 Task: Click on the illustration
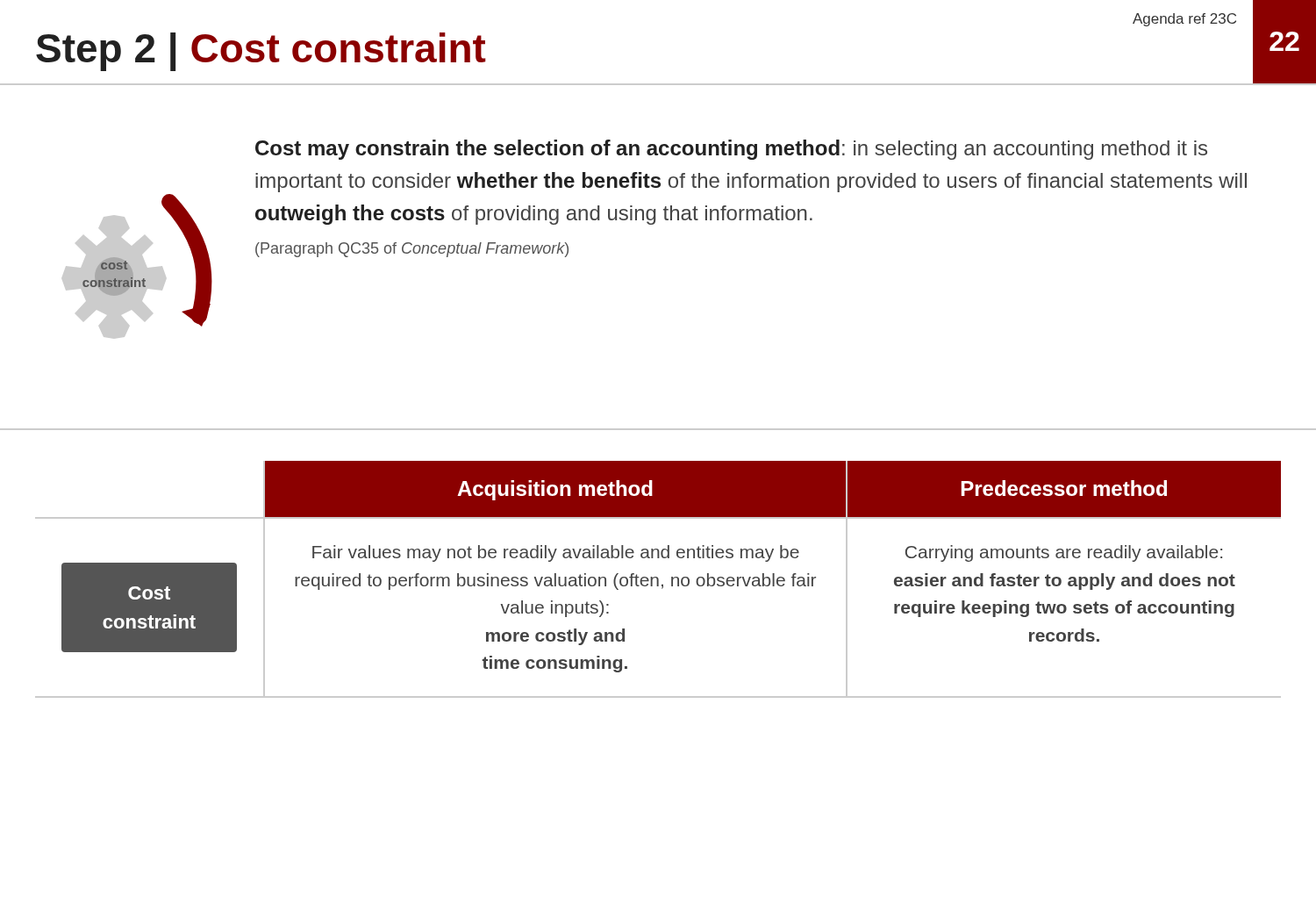pyautogui.click(x=132, y=272)
